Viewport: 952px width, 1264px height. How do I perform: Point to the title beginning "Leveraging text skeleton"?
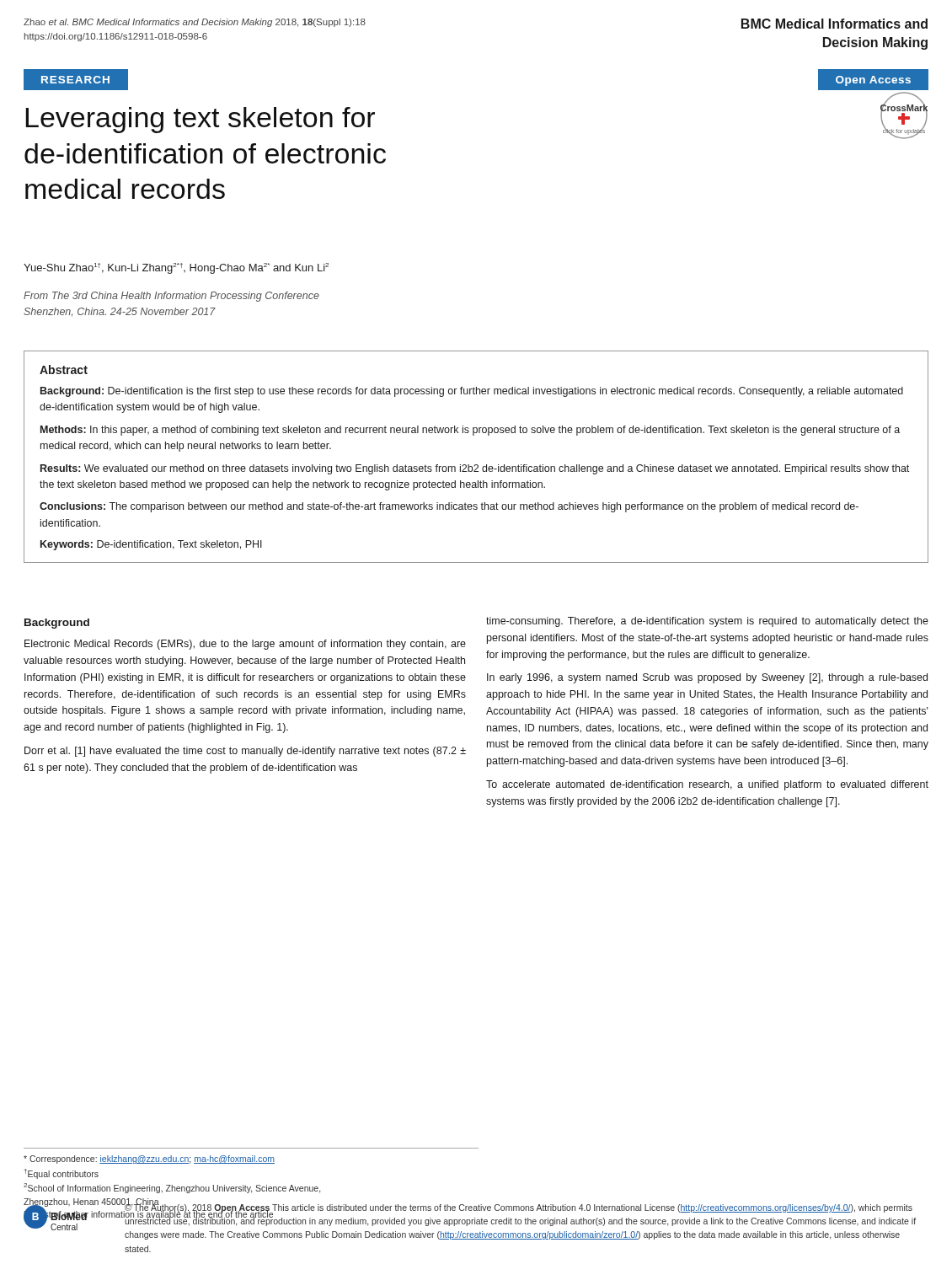(293, 153)
